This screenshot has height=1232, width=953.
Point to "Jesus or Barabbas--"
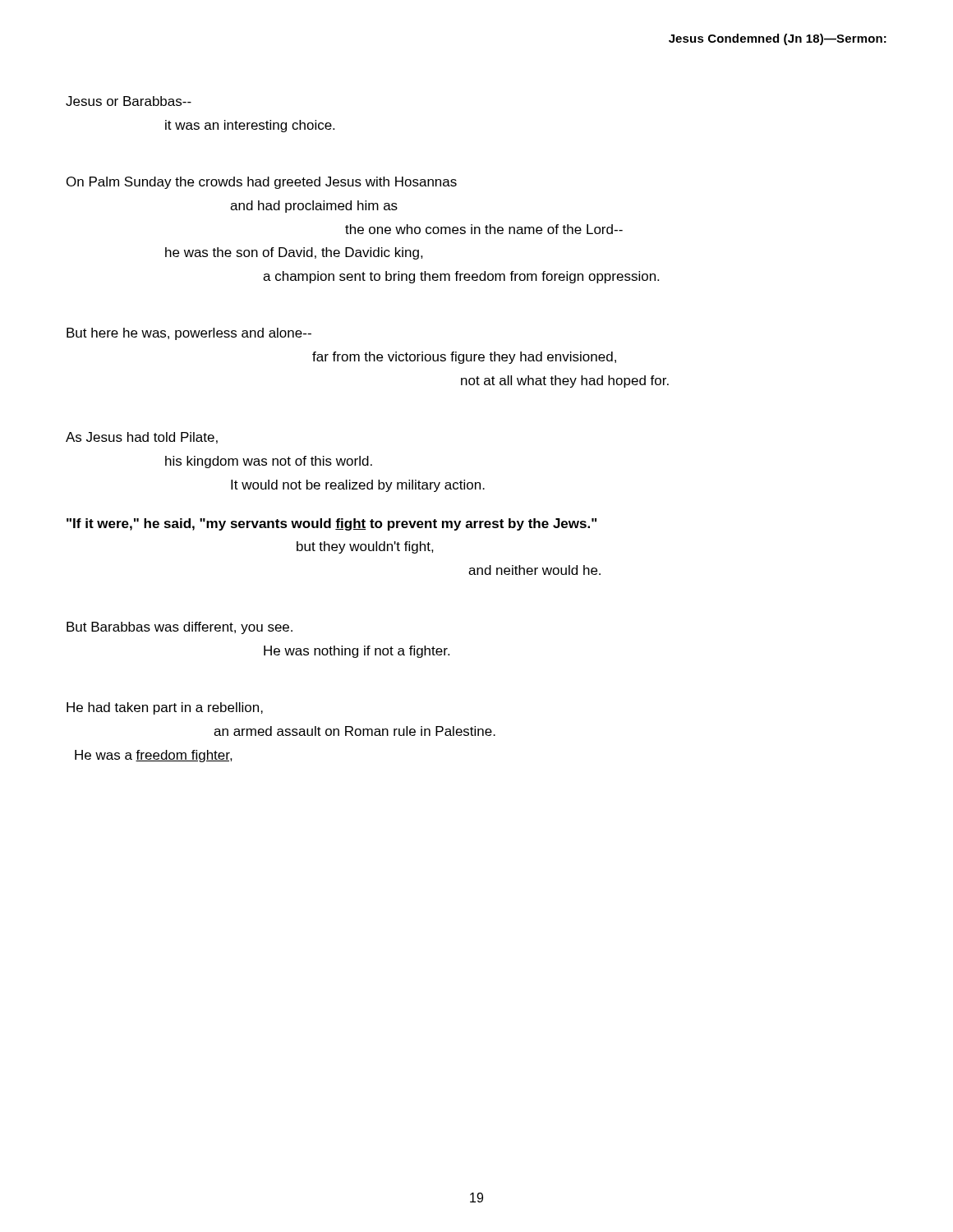click(129, 101)
